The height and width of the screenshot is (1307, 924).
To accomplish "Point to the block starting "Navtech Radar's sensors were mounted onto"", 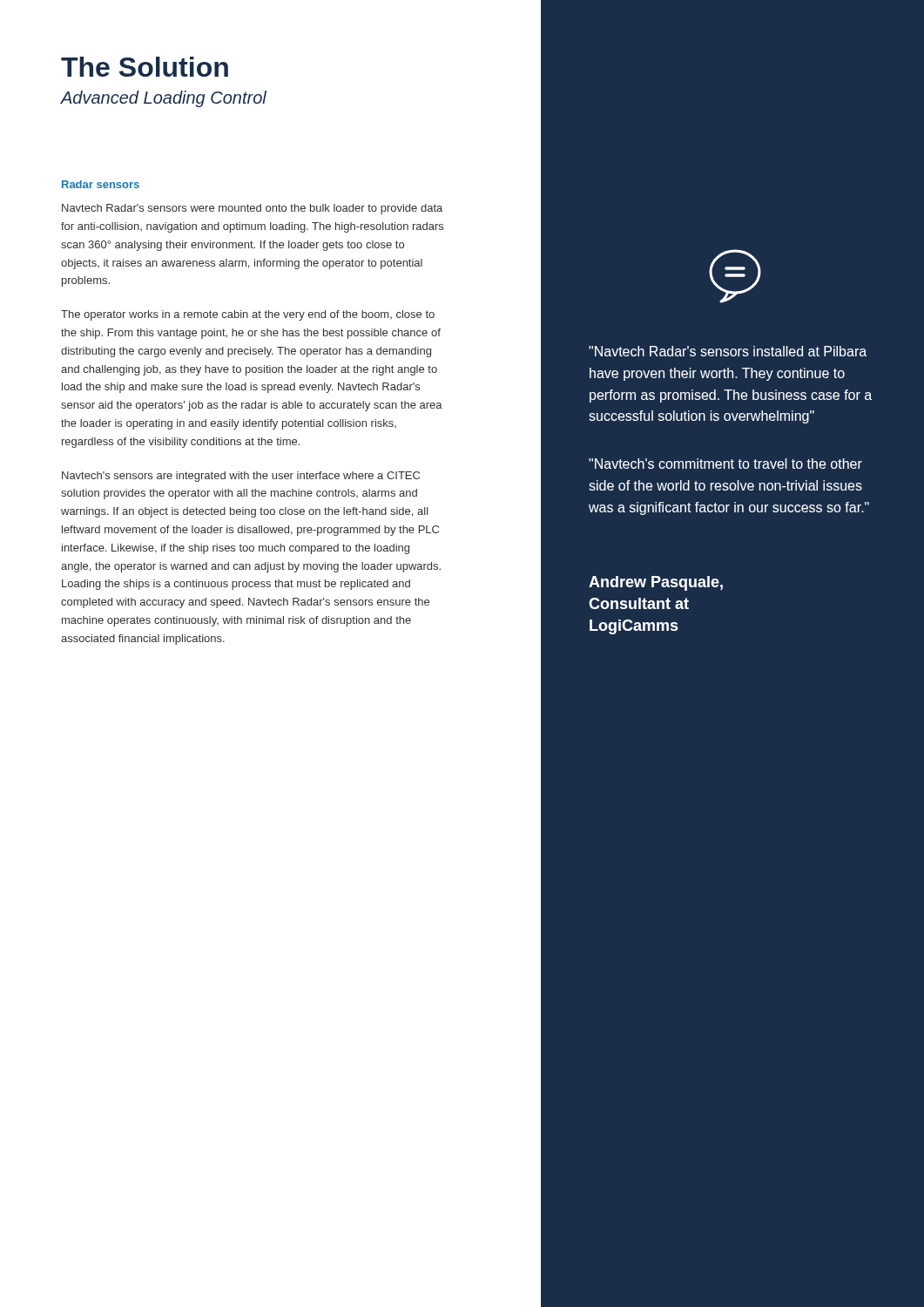I will [252, 244].
